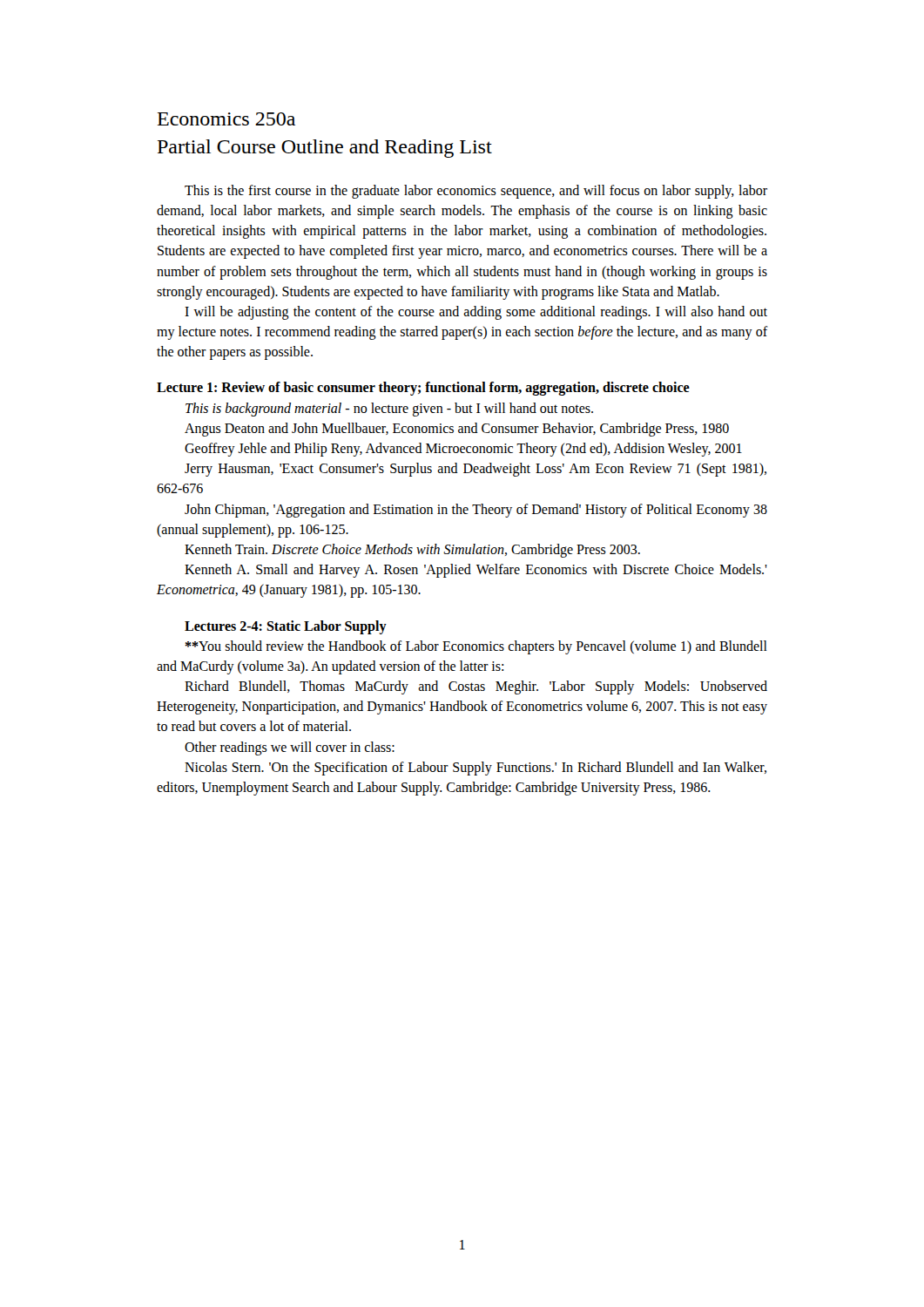Click on the text block that reads "John Chipman, 'Aggregation and Estimation in the"
Viewport: 924px width, 1307px height.
[462, 519]
